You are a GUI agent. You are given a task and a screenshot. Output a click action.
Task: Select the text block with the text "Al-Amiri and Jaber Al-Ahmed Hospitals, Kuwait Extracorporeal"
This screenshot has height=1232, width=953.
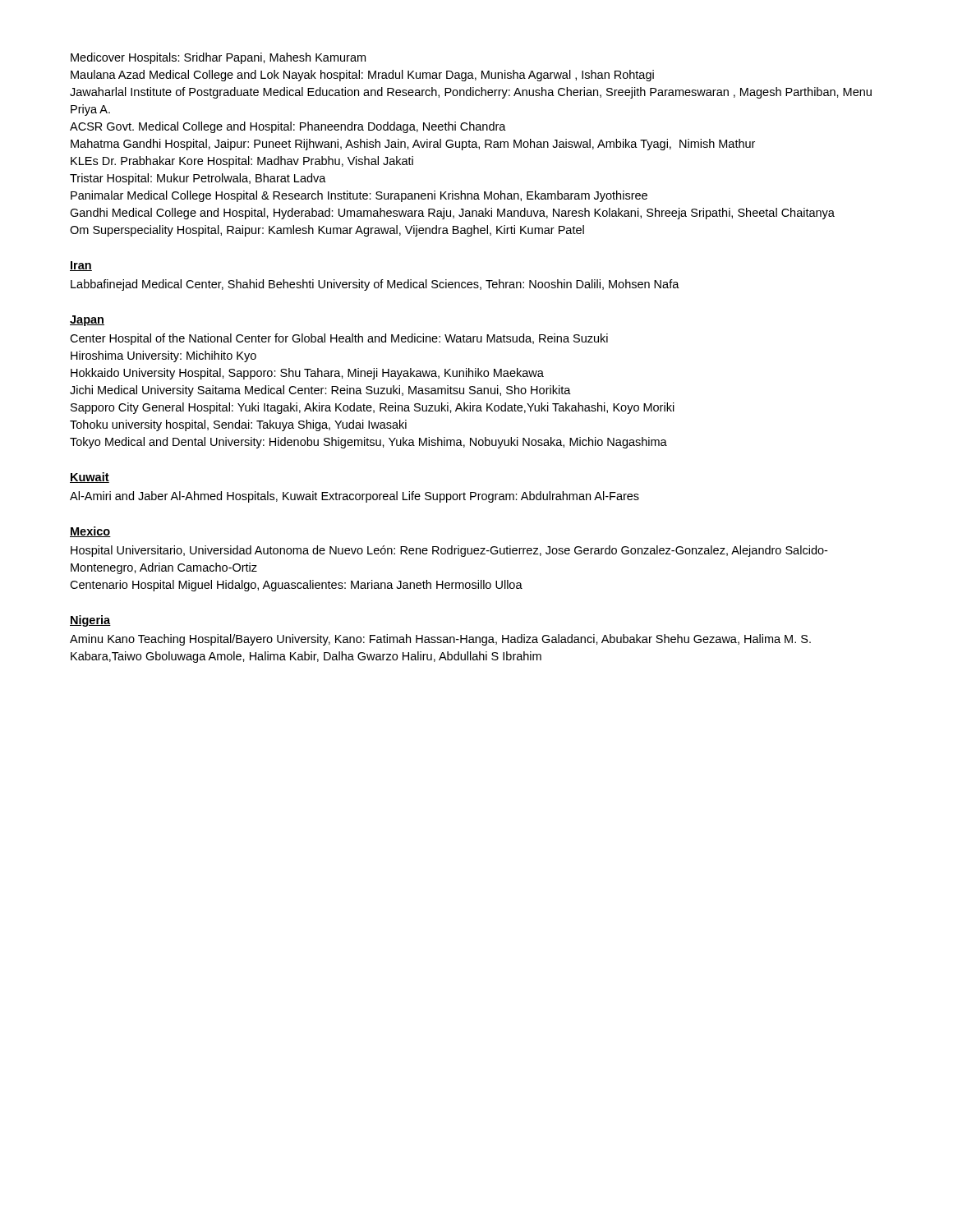355,496
